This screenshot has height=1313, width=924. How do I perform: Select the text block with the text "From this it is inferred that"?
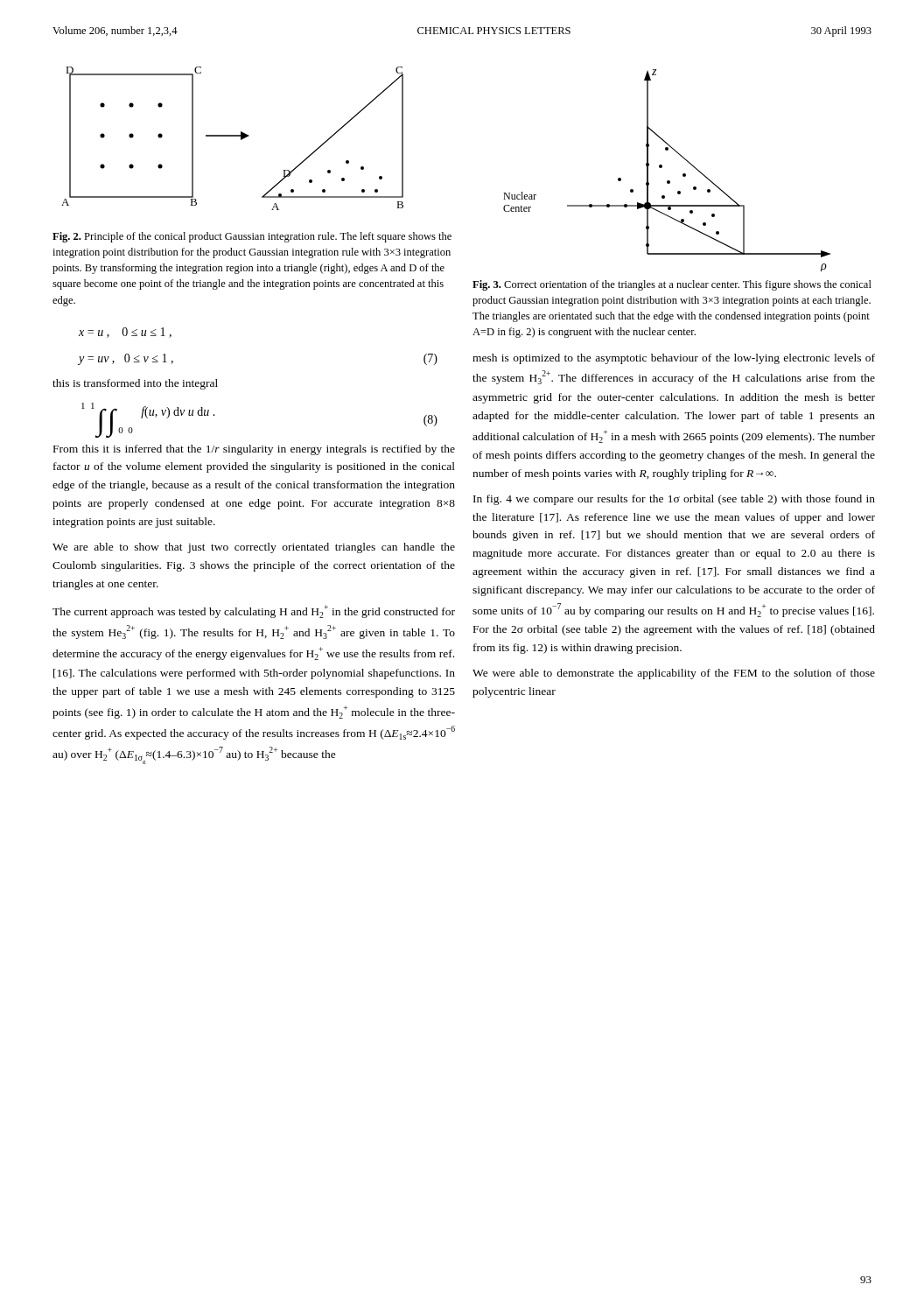[x=254, y=485]
